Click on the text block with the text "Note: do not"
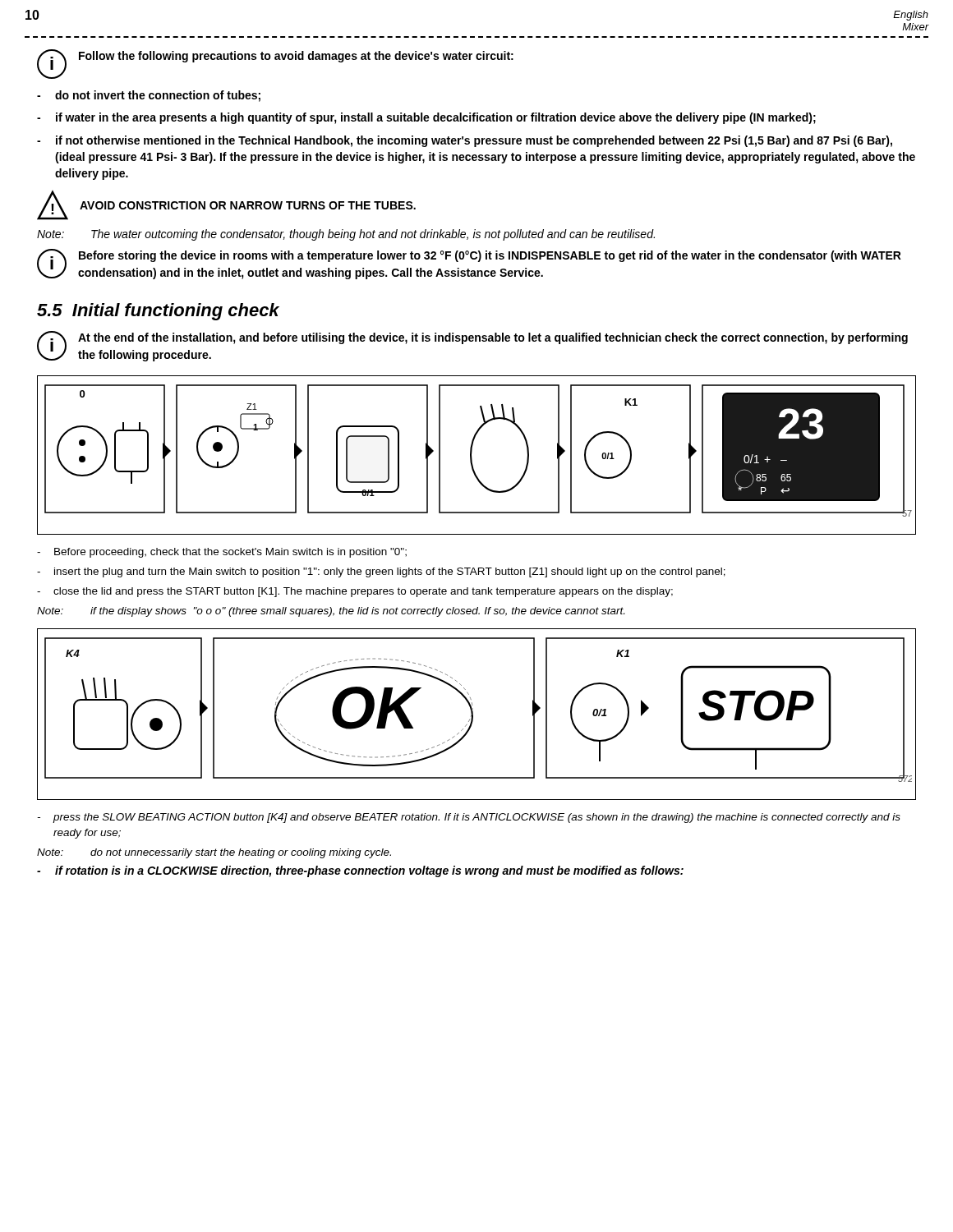953x1232 pixels. click(215, 852)
